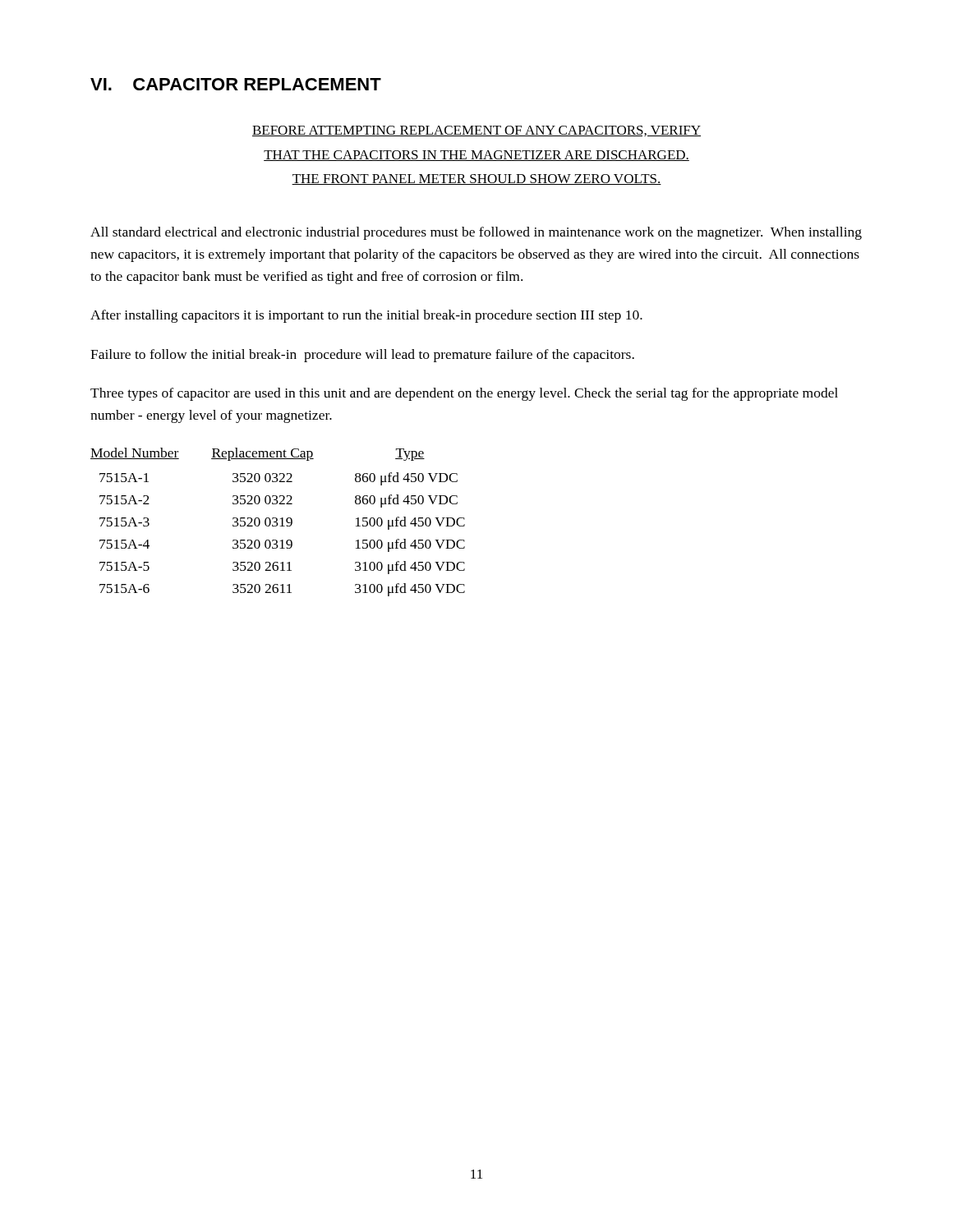Locate the text block with the text "Three types of capacitor are used in"
The image size is (953, 1232).
tap(464, 403)
